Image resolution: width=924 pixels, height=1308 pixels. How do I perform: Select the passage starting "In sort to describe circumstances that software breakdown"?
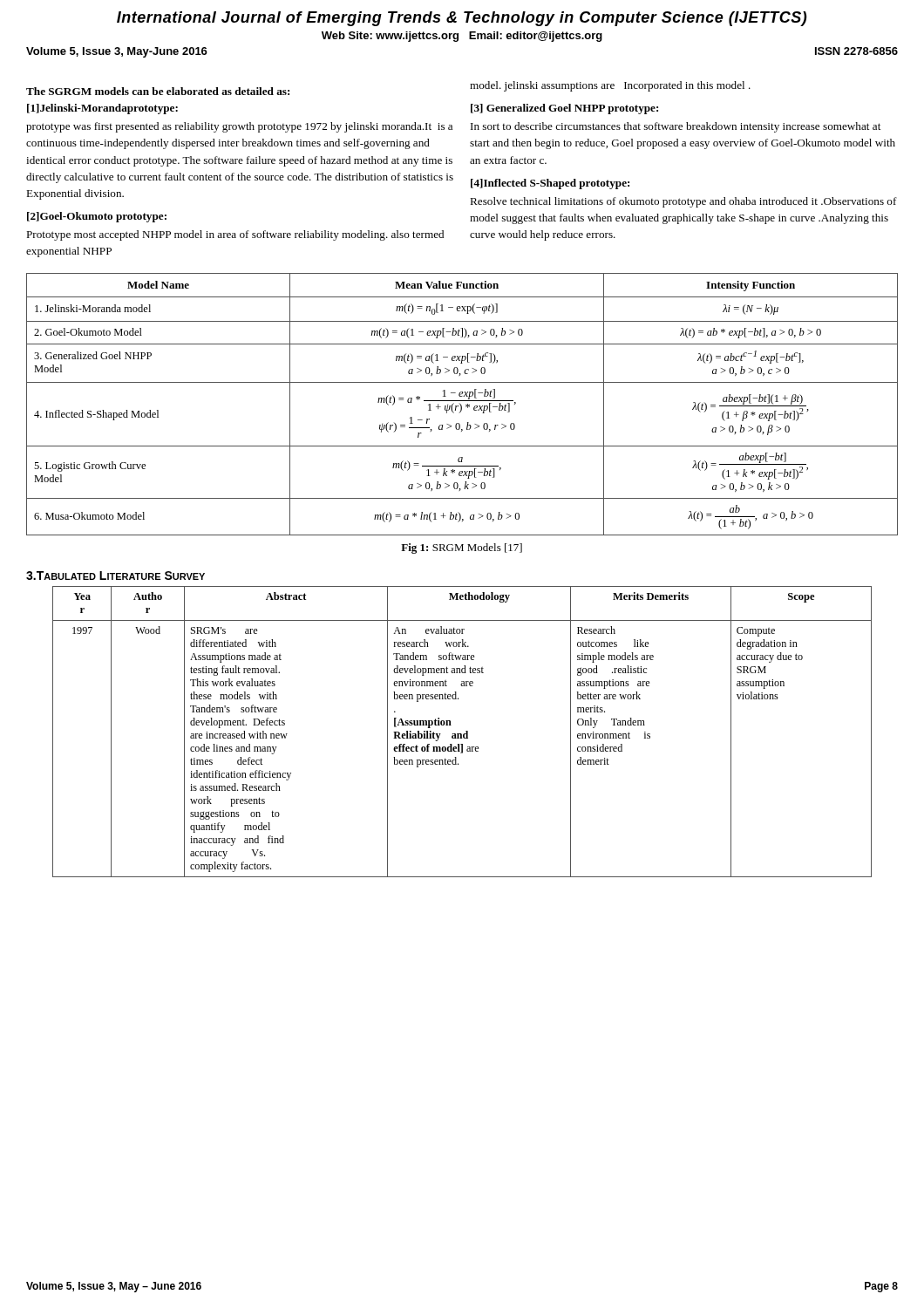pos(683,143)
